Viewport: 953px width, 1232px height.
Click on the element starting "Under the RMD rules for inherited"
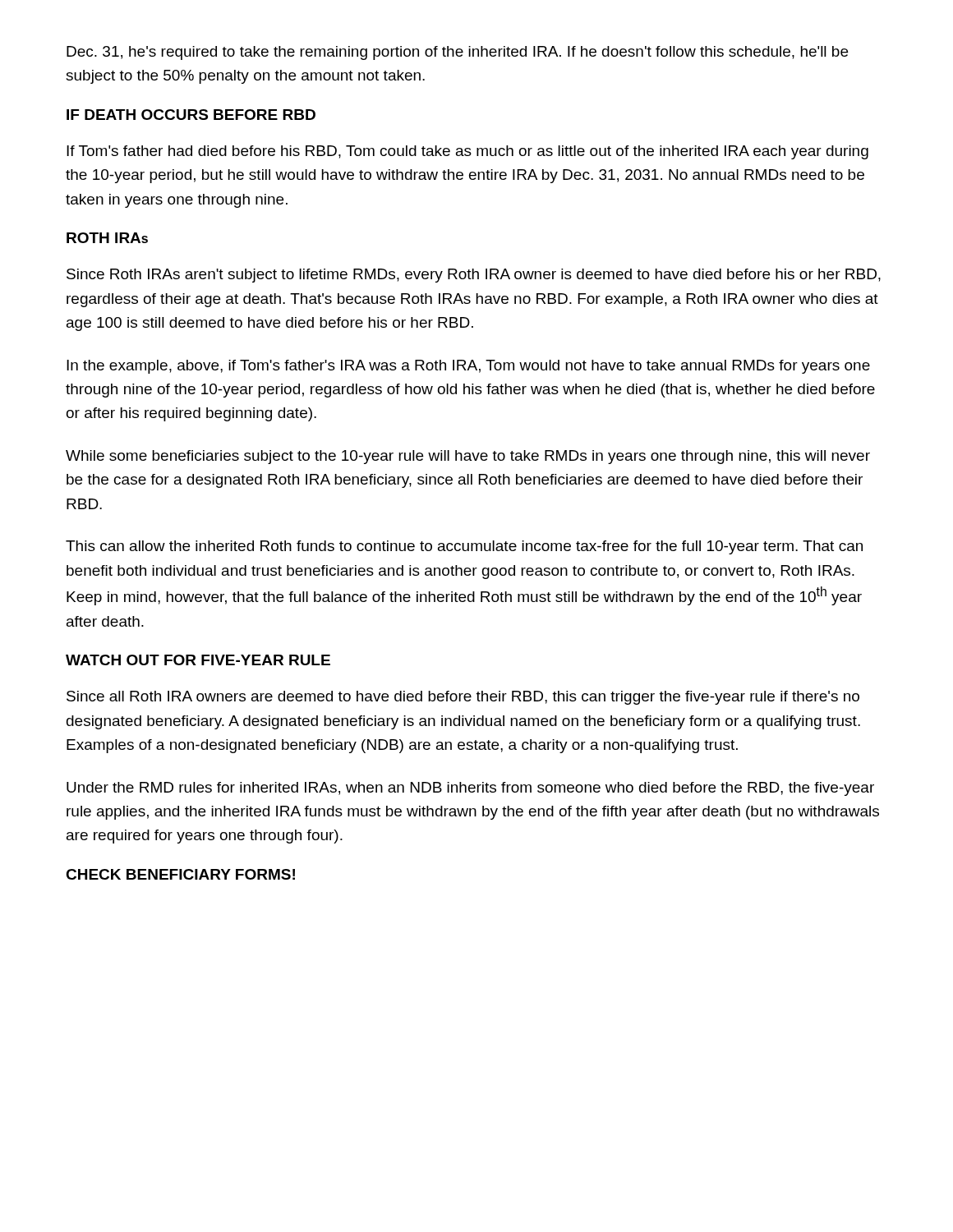[473, 811]
